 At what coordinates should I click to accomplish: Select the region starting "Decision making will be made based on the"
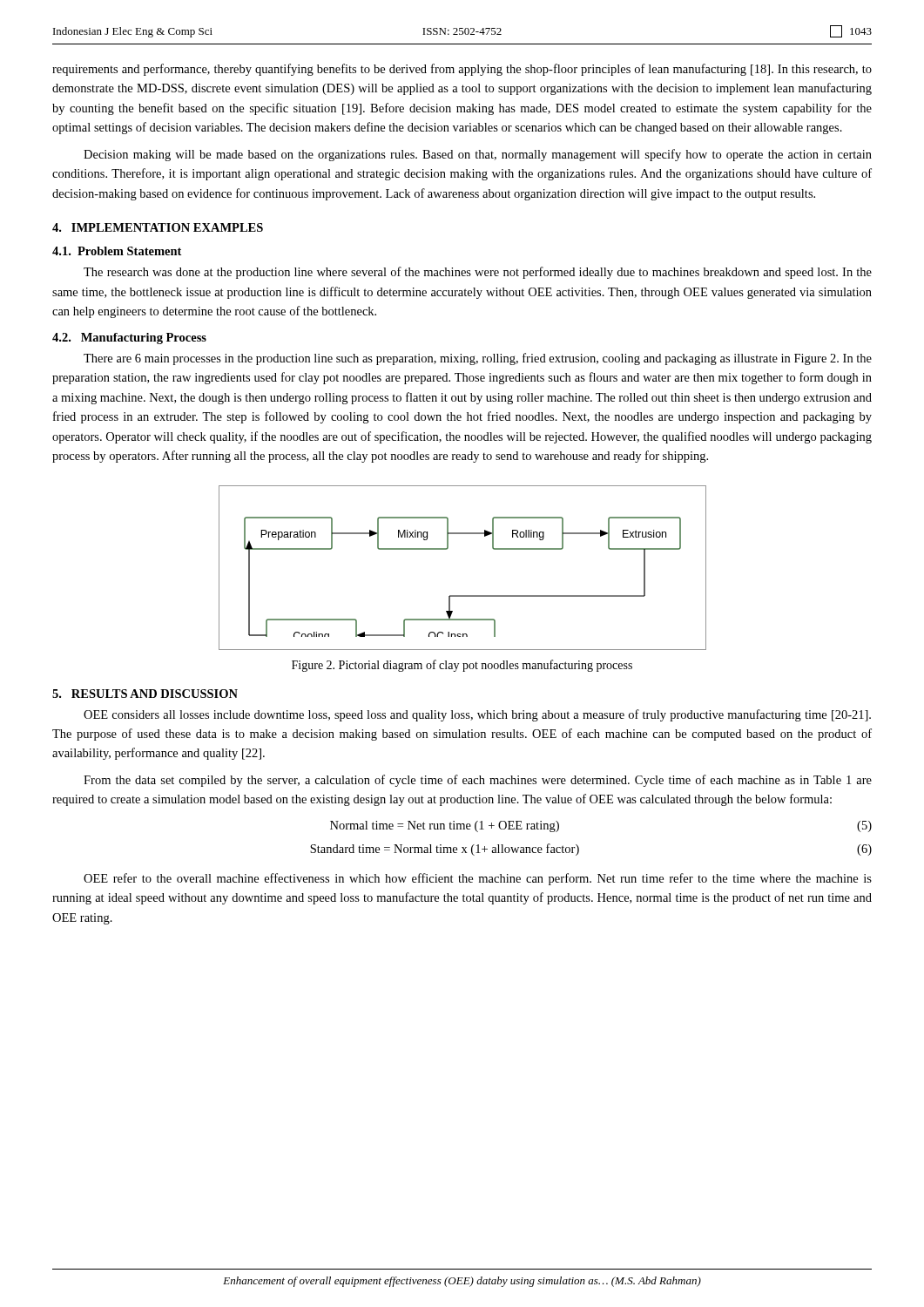coord(462,174)
